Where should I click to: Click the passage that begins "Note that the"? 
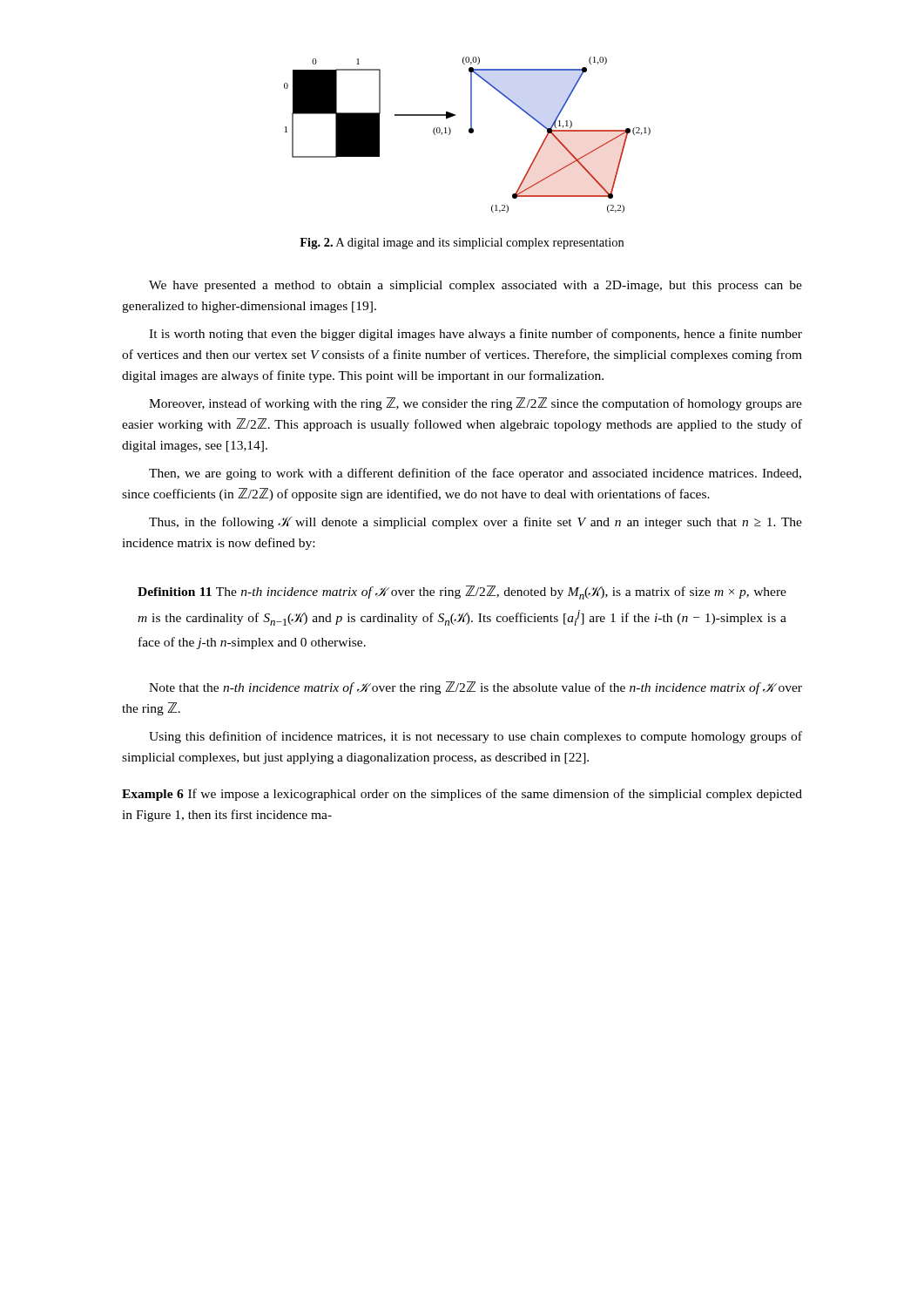click(x=462, y=698)
